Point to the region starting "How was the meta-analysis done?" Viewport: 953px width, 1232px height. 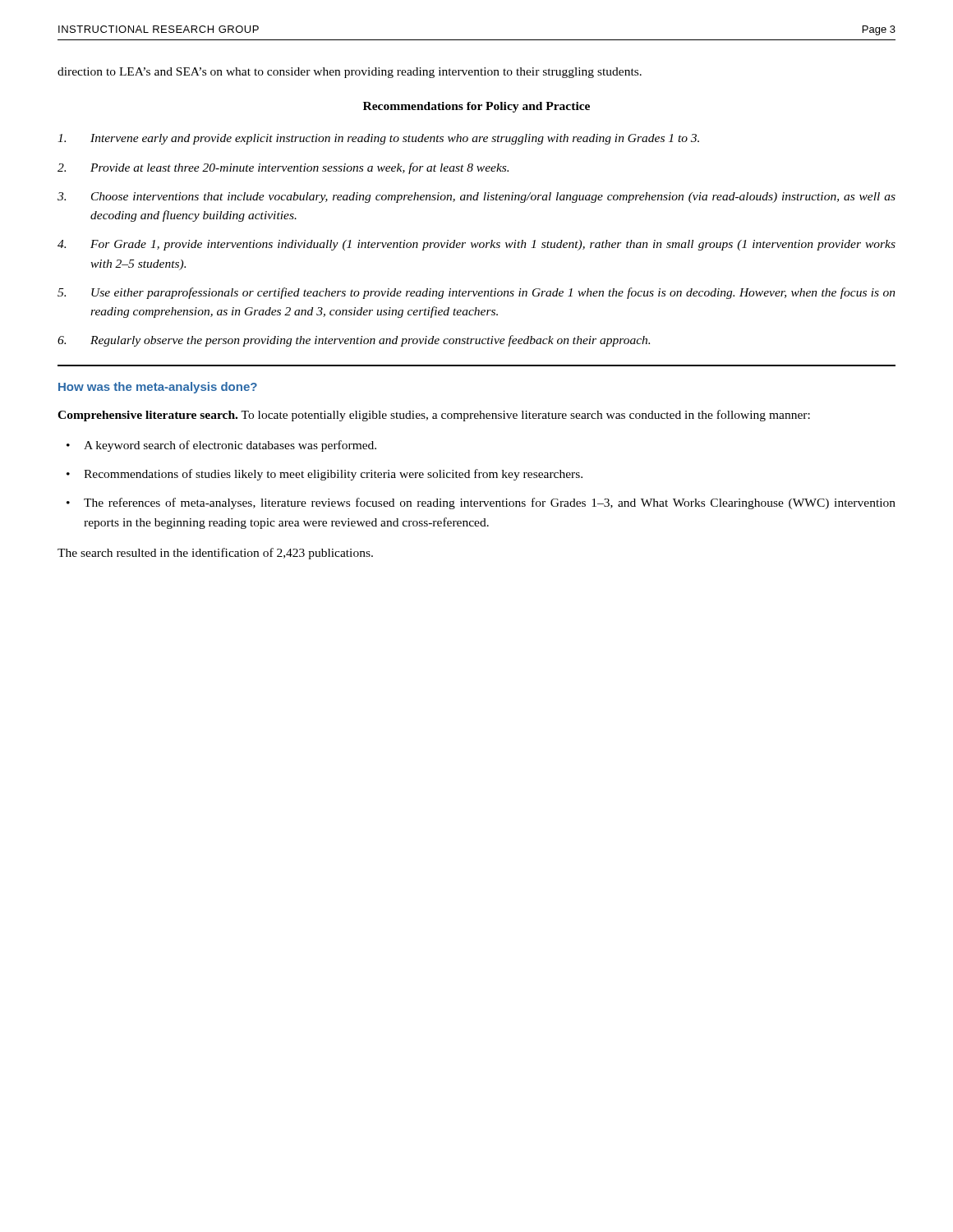pyautogui.click(x=157, y=386)
